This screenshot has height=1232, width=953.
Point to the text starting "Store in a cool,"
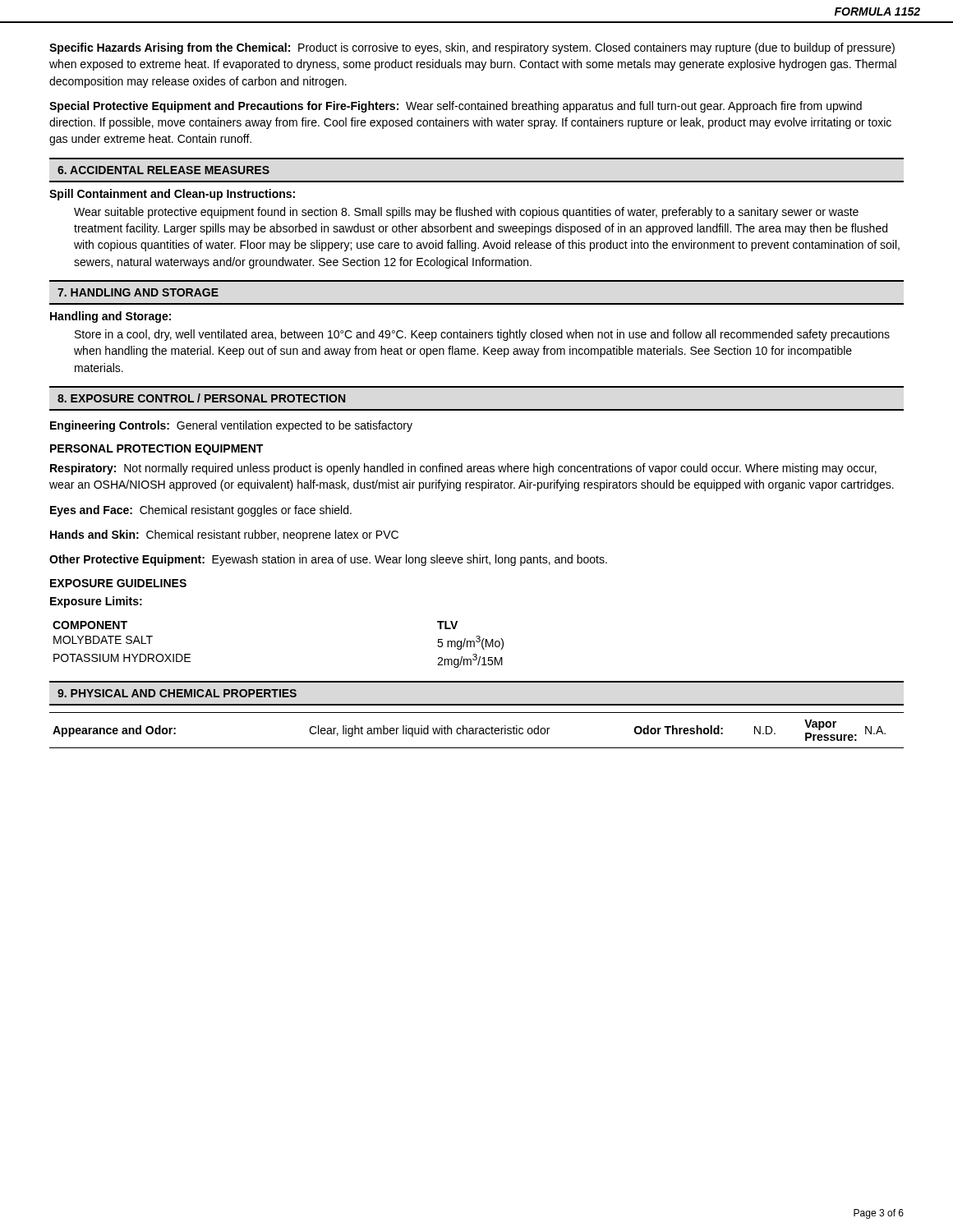(x=482, y=351)
